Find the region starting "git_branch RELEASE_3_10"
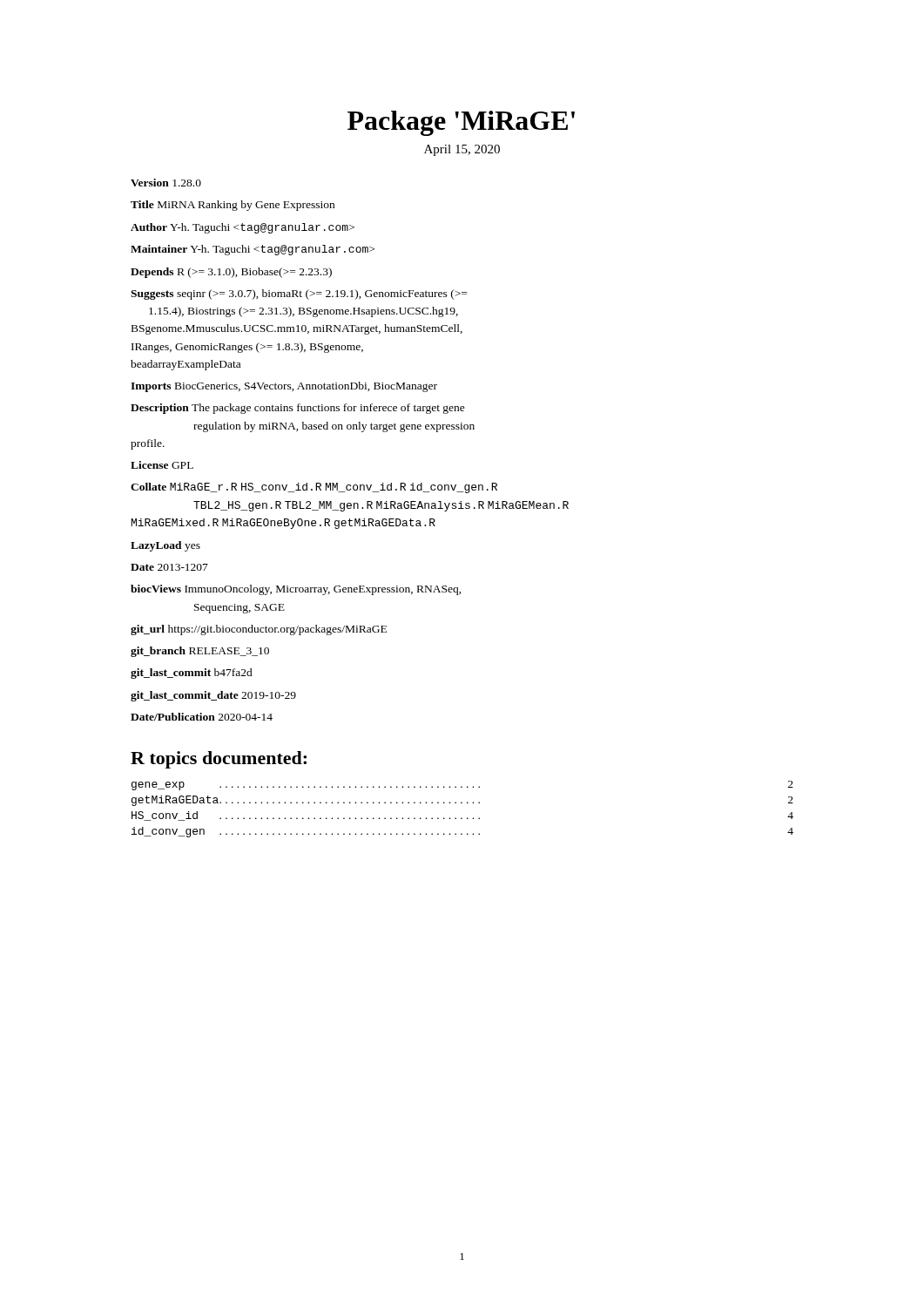This screenshot has height=1307, width=924. (200, 650)
